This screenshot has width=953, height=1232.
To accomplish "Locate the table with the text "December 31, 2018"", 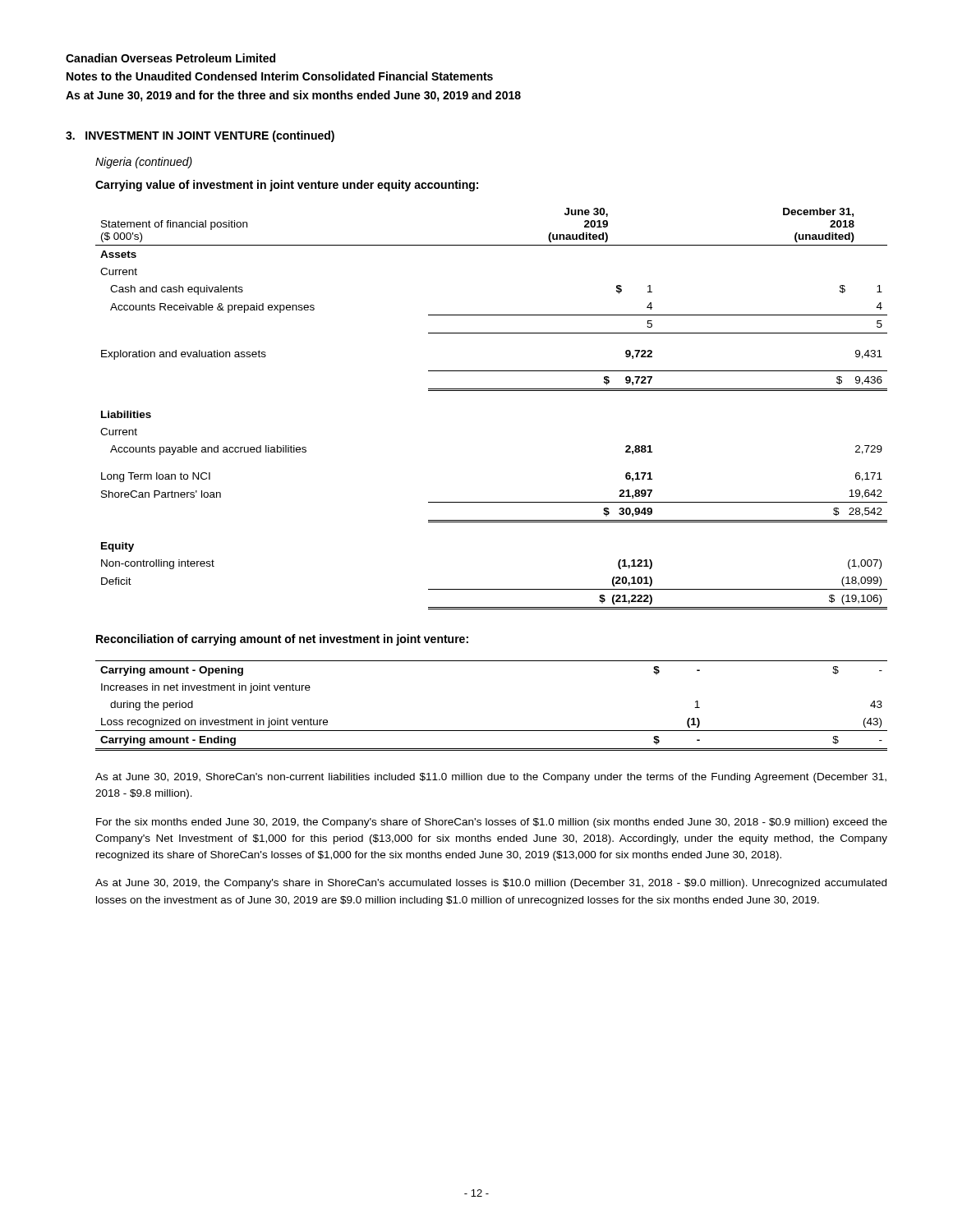I will tap(491, 406).
